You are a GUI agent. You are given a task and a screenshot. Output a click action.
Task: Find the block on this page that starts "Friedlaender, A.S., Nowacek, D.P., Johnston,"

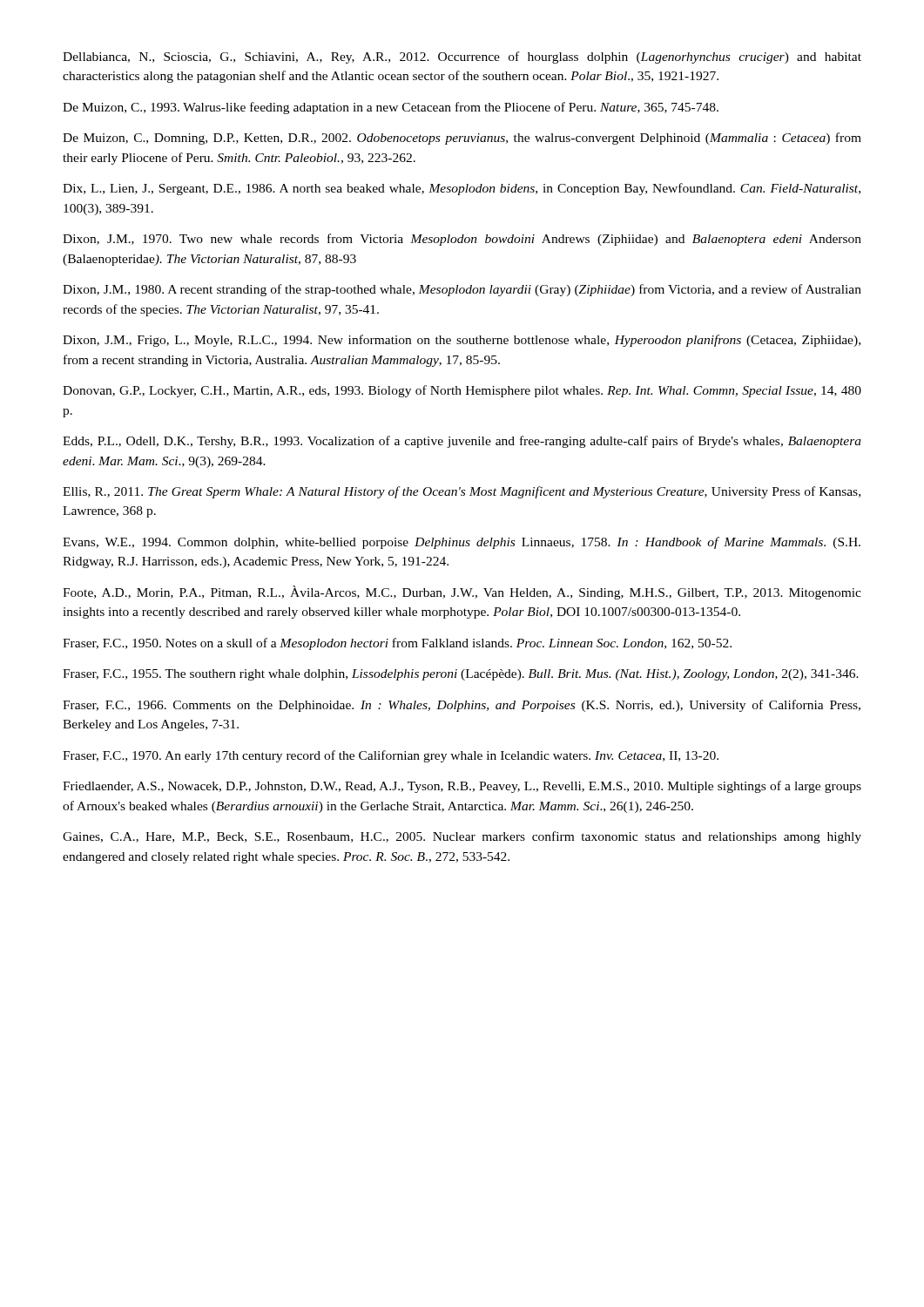pos(462,795)
